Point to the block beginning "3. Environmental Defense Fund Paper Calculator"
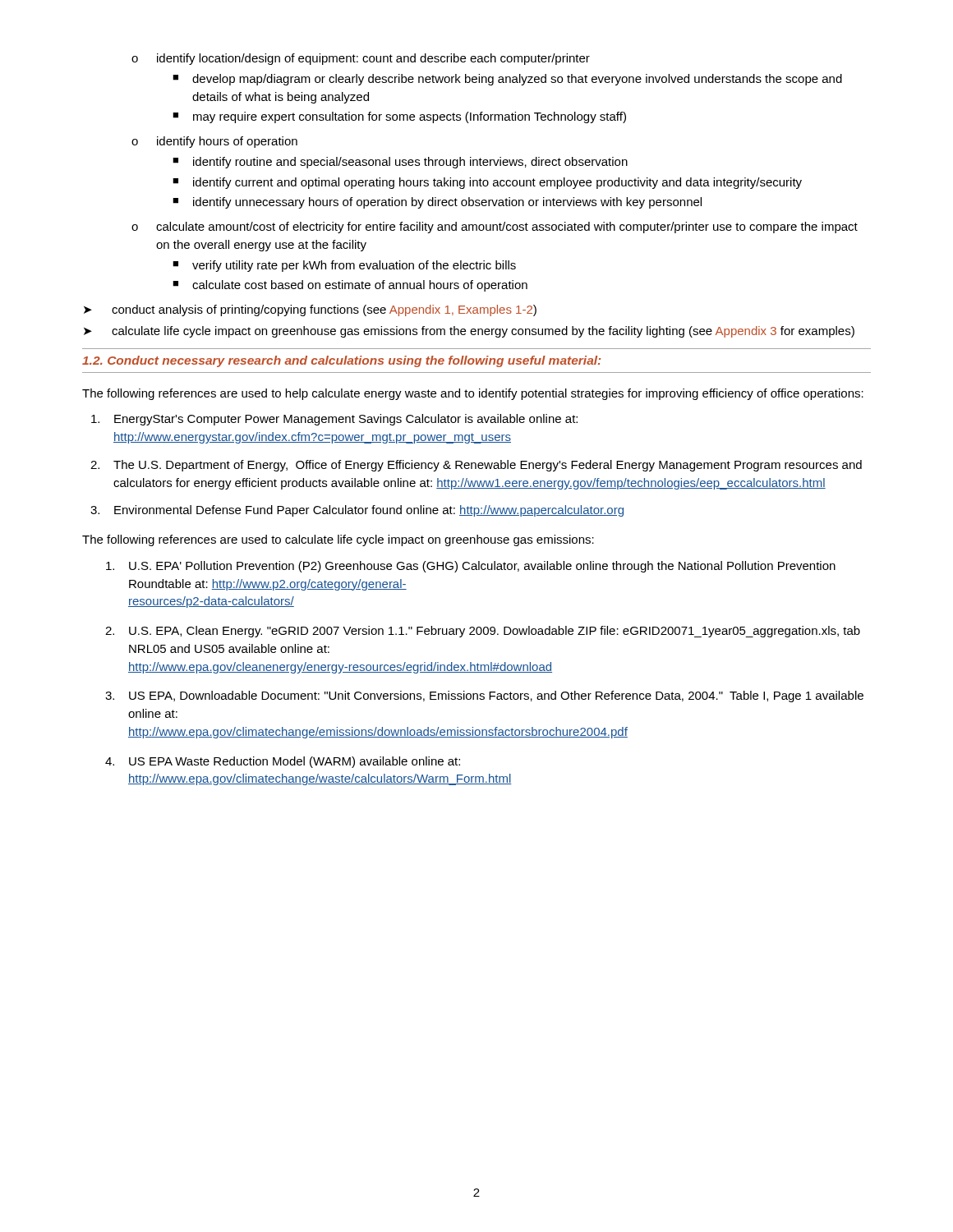The height and width of the screenshot is (1232, 953). coord(357,510)
